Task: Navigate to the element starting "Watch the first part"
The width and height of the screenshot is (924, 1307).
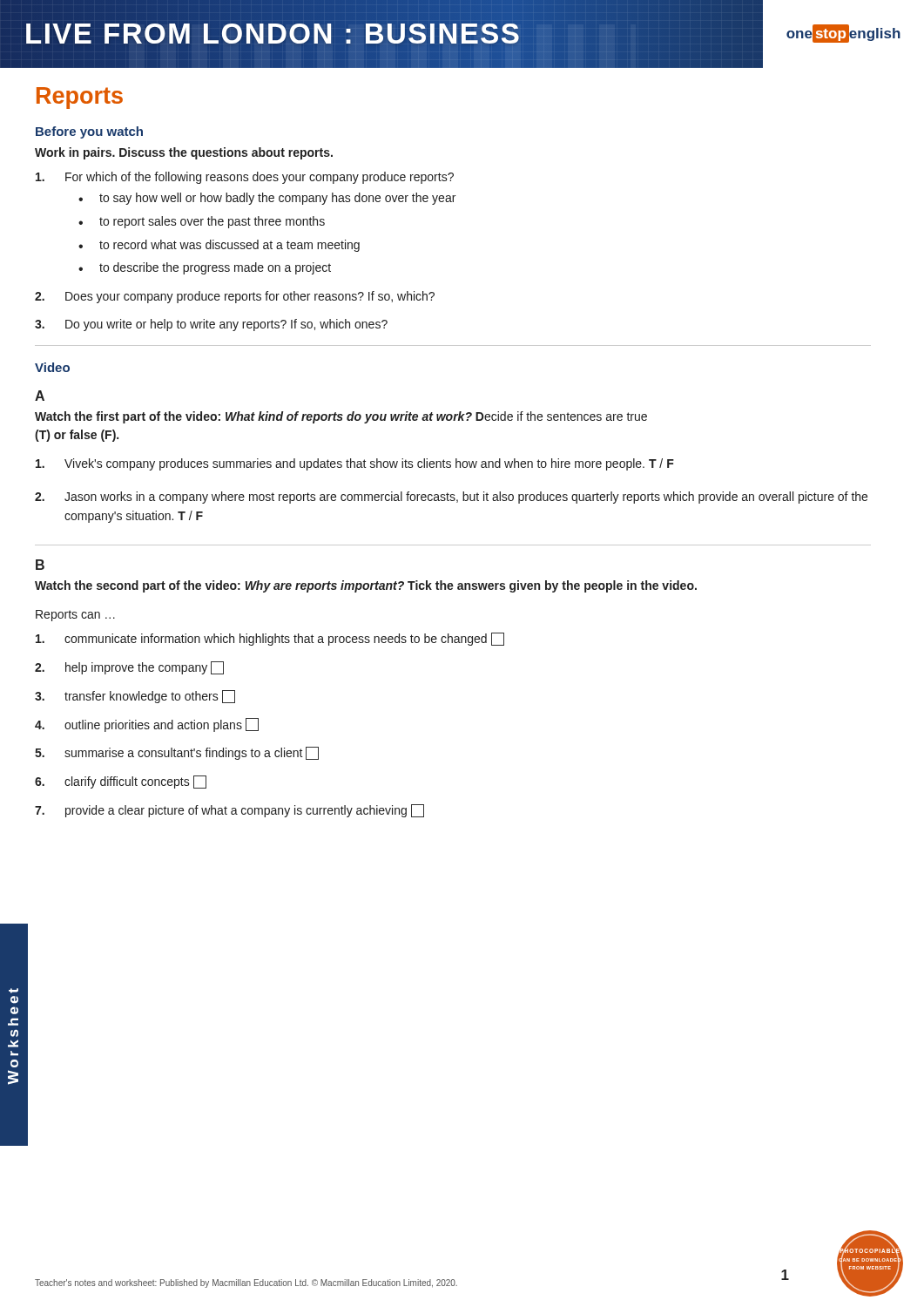Action: (x=341, y=426)
